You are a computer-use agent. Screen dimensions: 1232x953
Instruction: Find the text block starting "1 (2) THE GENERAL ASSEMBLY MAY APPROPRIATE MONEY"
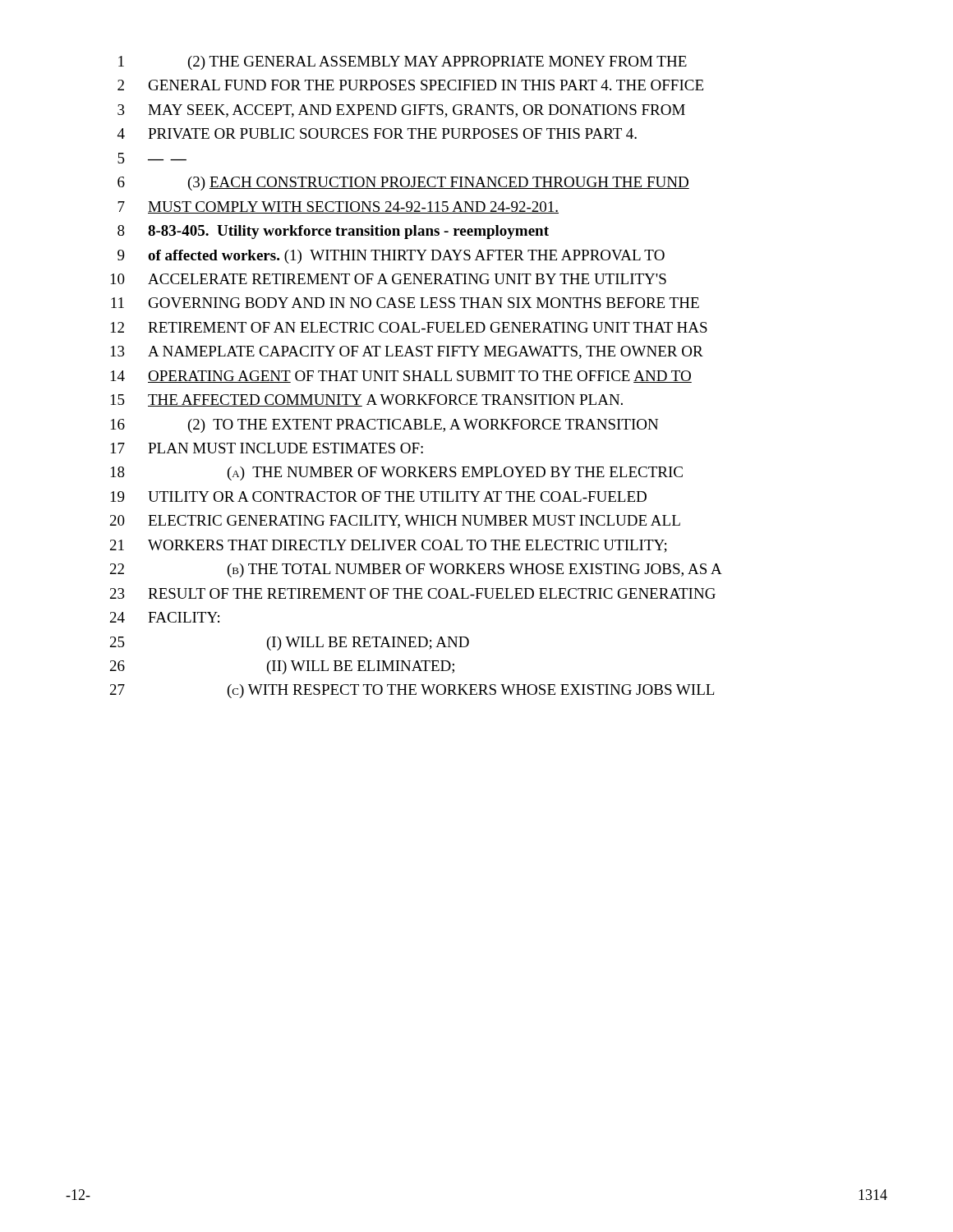pyautogui.click(x=485, y=98)
